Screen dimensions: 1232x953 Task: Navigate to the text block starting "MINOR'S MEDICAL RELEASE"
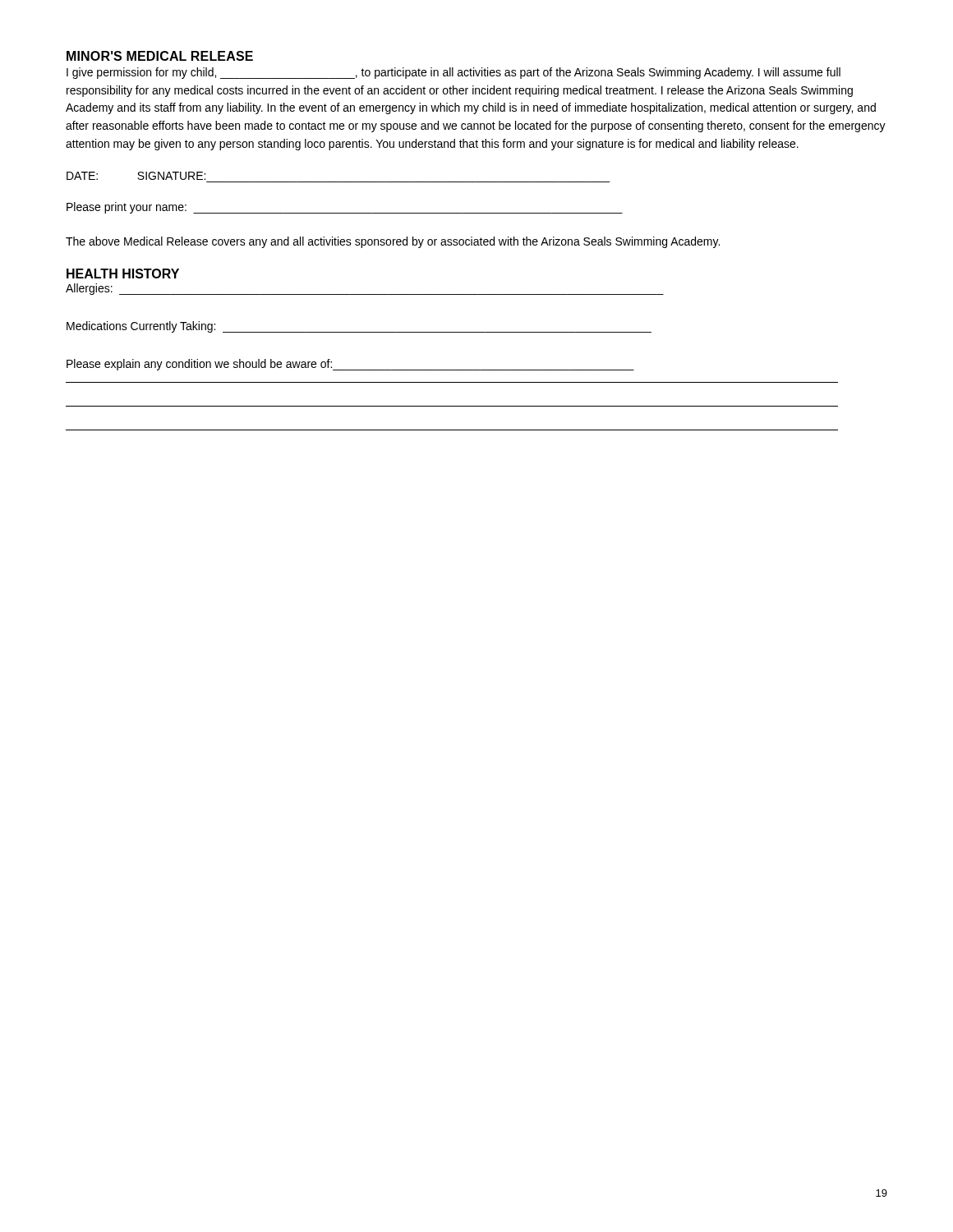tap(160, 56)
